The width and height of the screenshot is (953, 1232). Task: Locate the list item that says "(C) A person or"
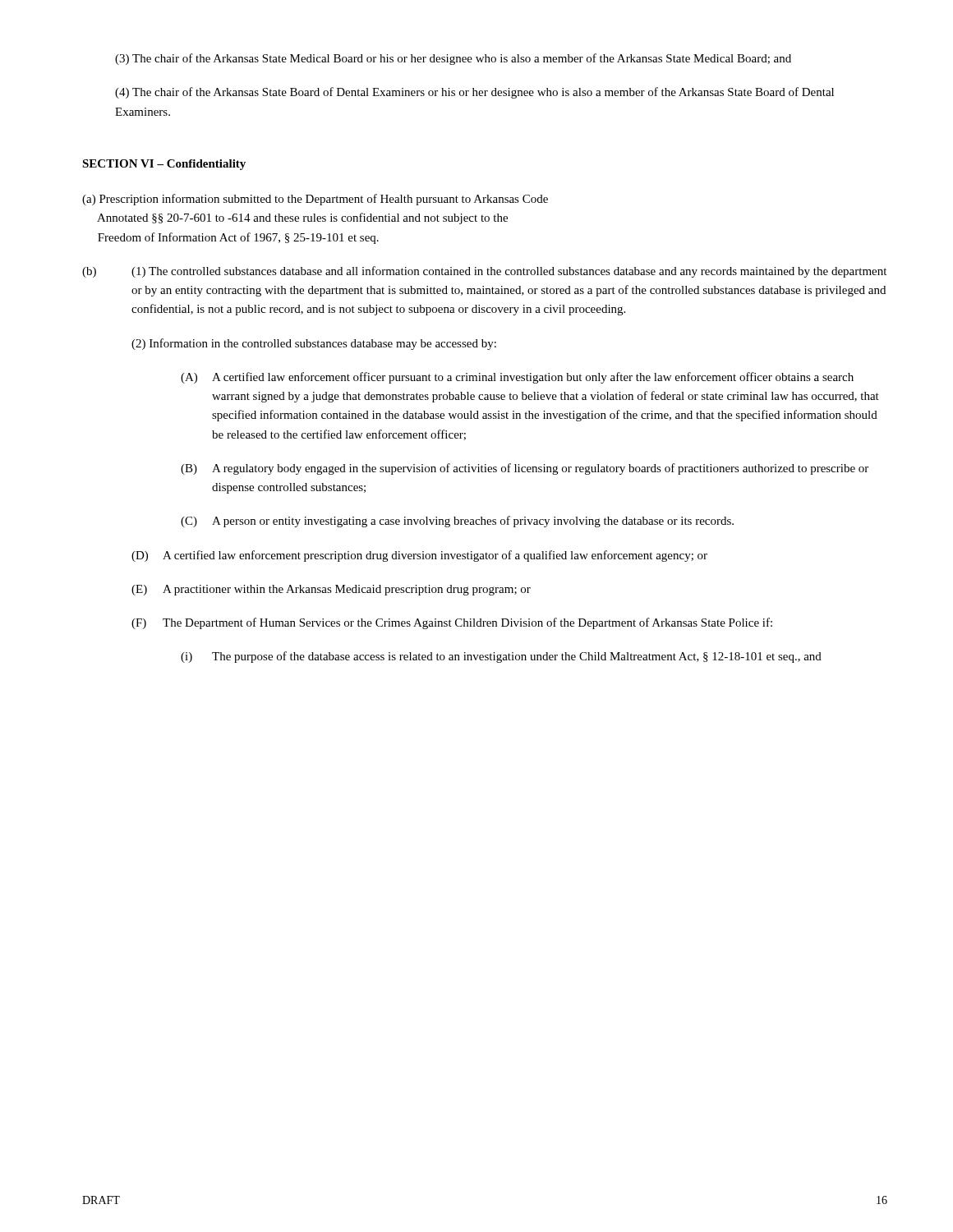458,521
